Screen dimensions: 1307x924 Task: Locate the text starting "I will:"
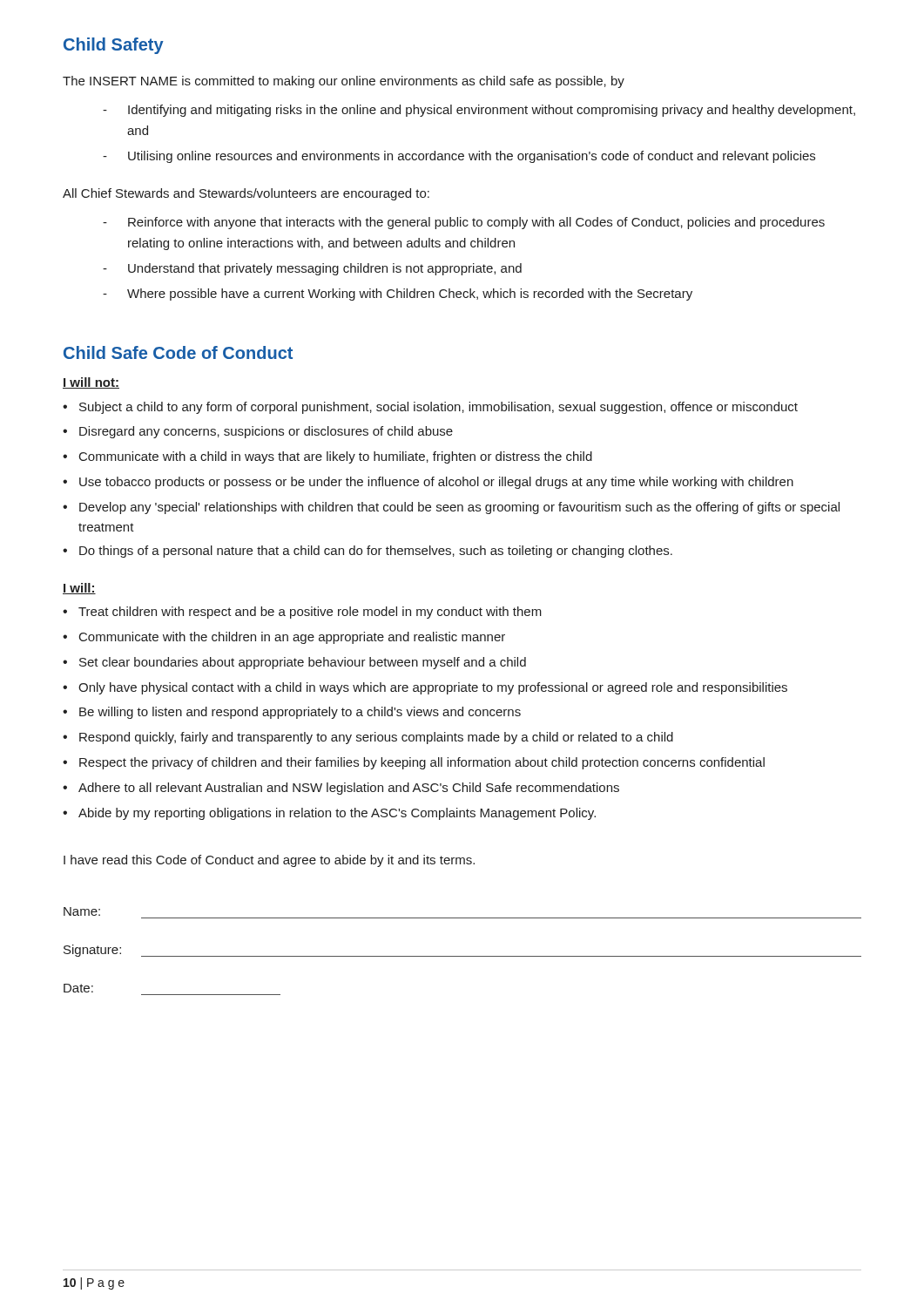tap(79, 588)
